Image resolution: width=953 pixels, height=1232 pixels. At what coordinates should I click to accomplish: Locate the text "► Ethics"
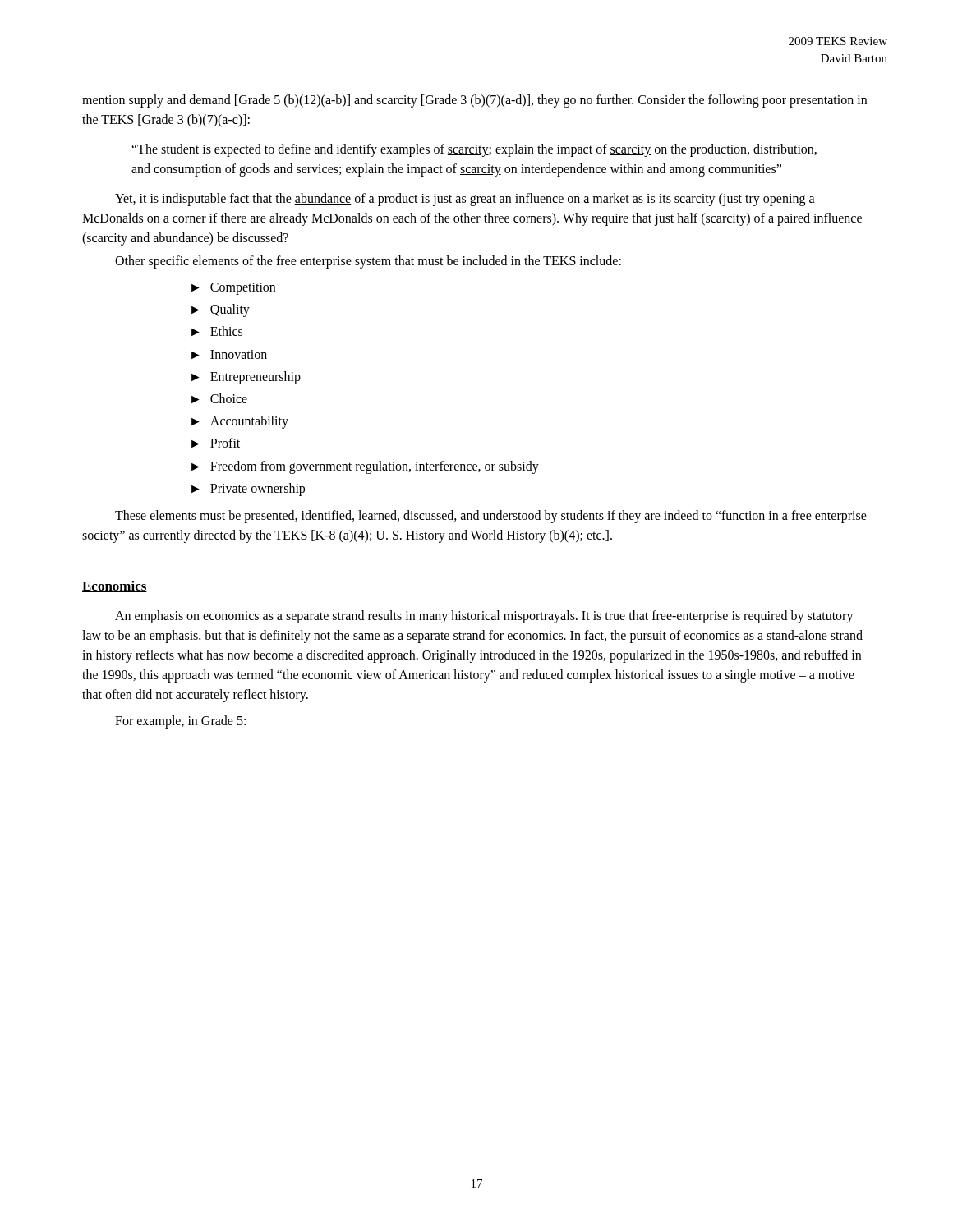(x=216, y=332)
